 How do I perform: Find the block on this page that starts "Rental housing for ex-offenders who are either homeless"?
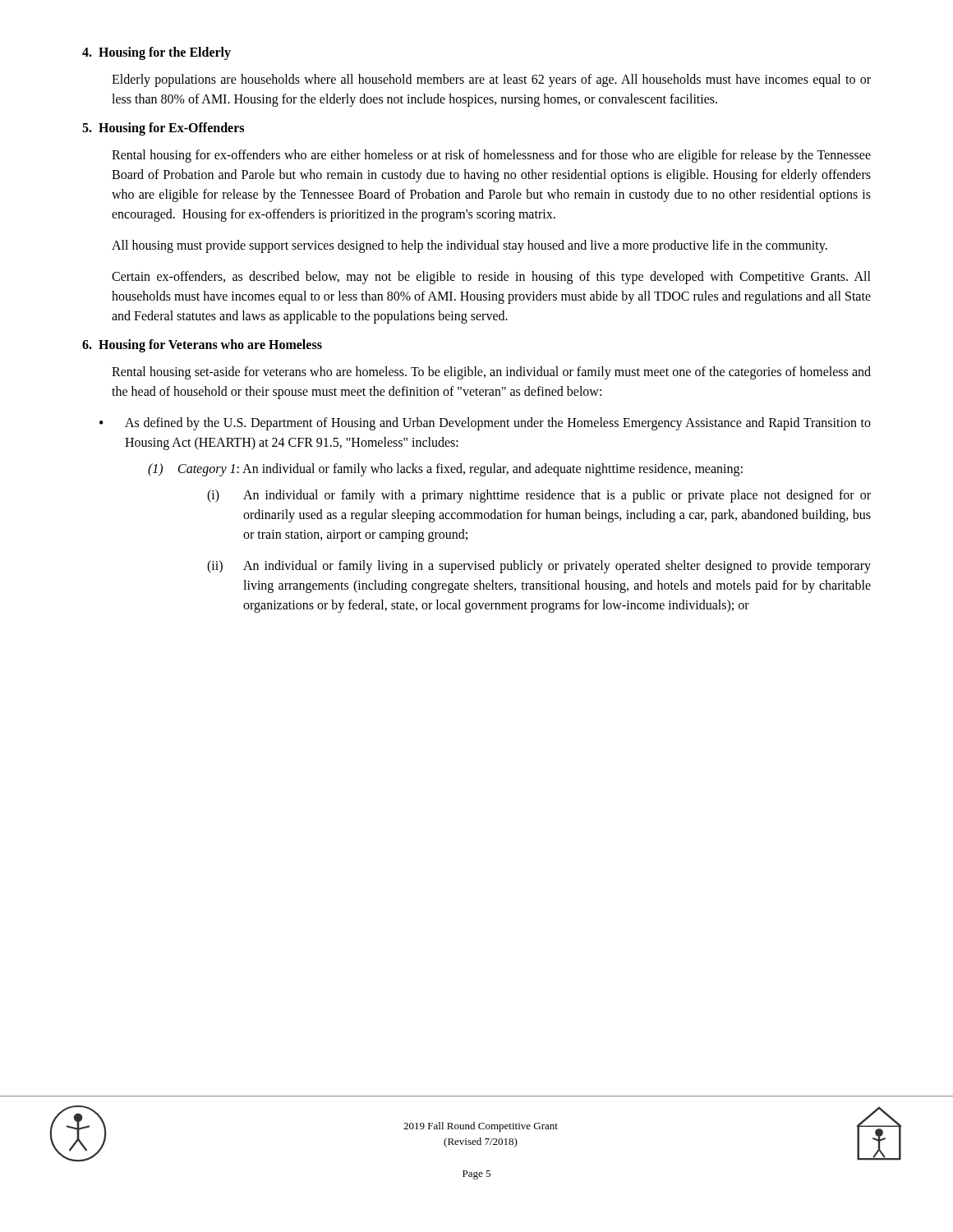[x=491, y=184]
